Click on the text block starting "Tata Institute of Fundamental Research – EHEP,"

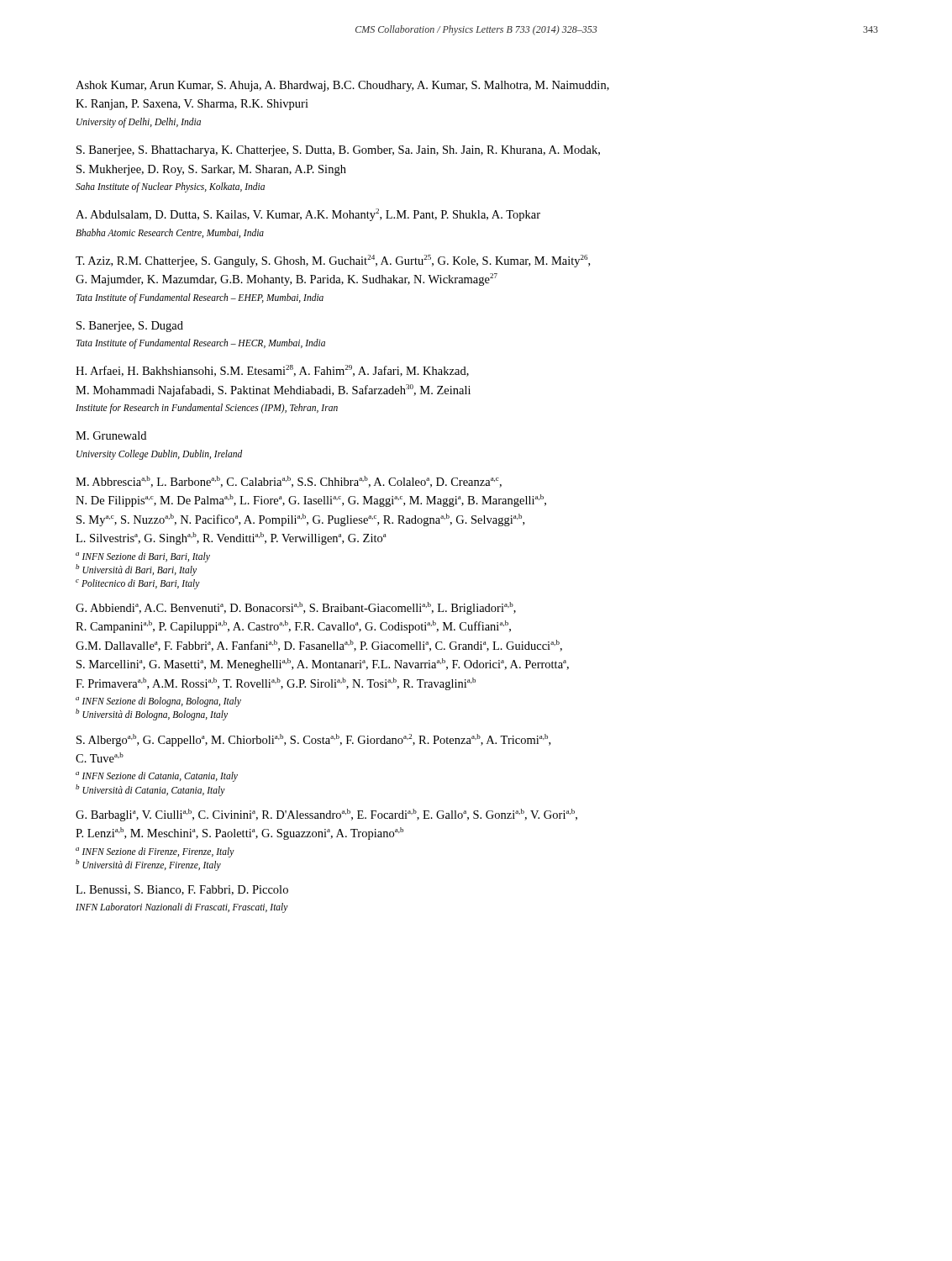coord(200,297)
